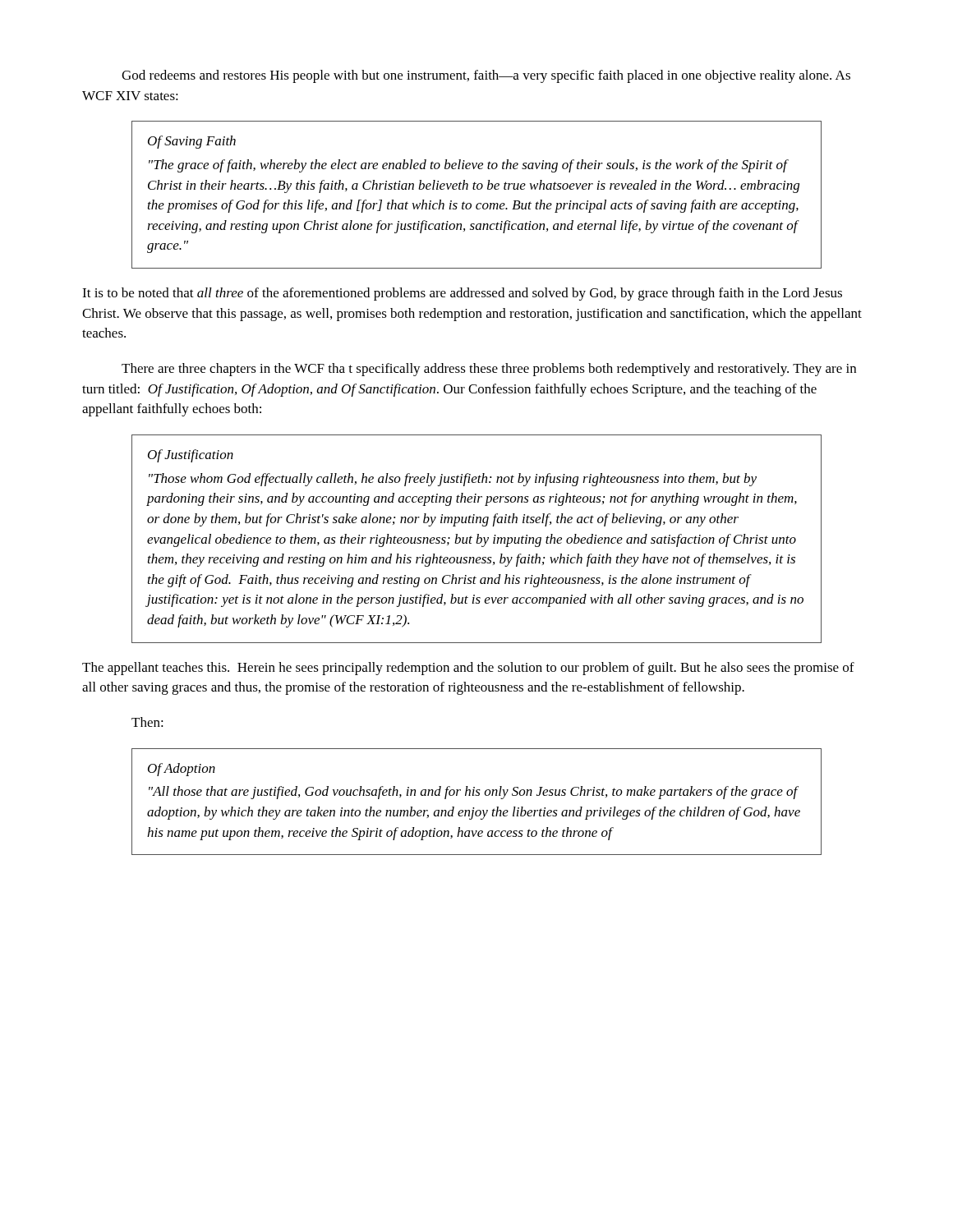The image size is (953, 1232).
Task: Find the block on this page that starts "Of Adoption "All those that are"
Action: click(x=476, y=801)
